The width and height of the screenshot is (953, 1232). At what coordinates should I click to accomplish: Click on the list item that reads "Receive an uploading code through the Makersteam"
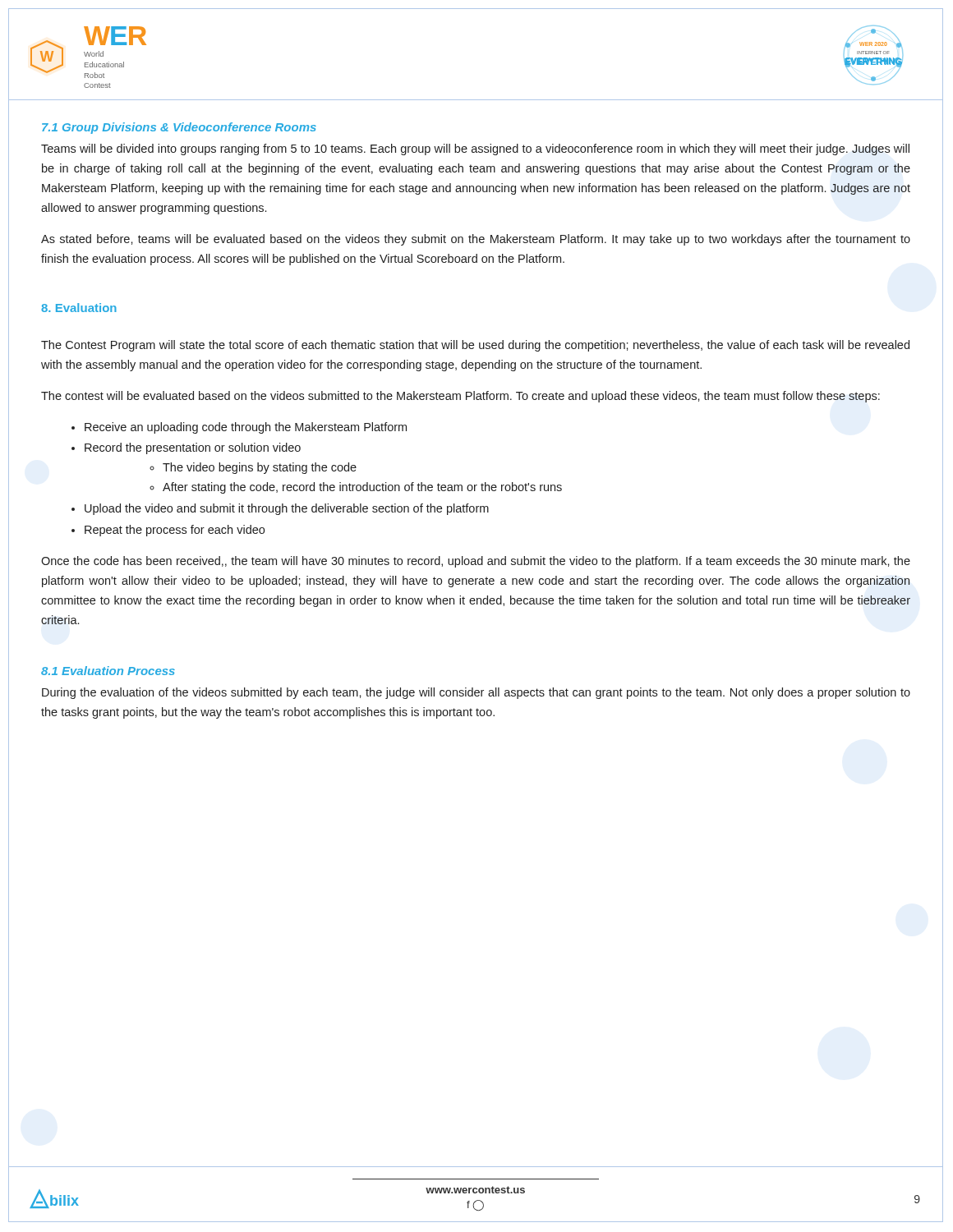246,427
